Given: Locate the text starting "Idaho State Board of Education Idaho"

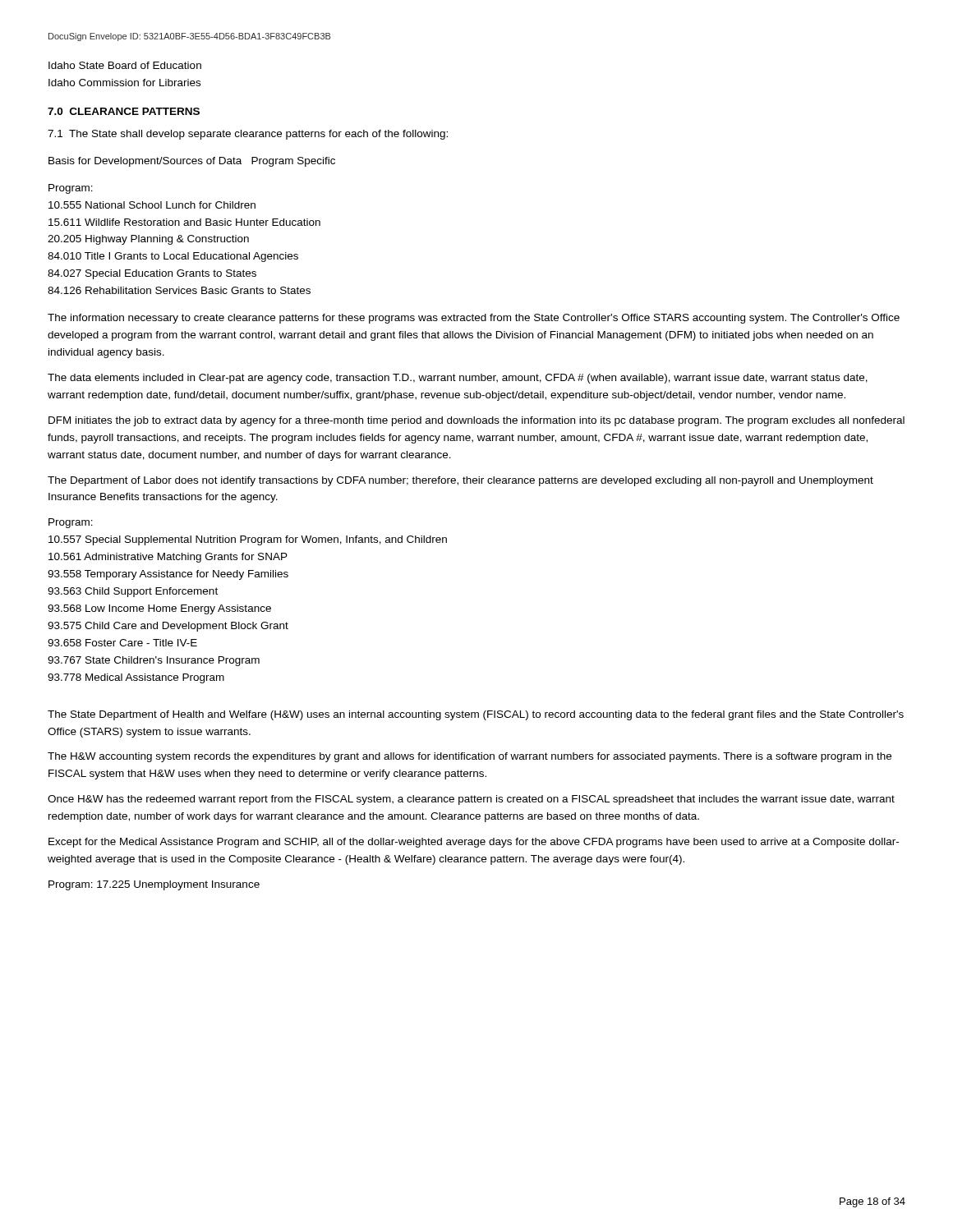Looking at the screenshot, I should click(x=125, y=74).
